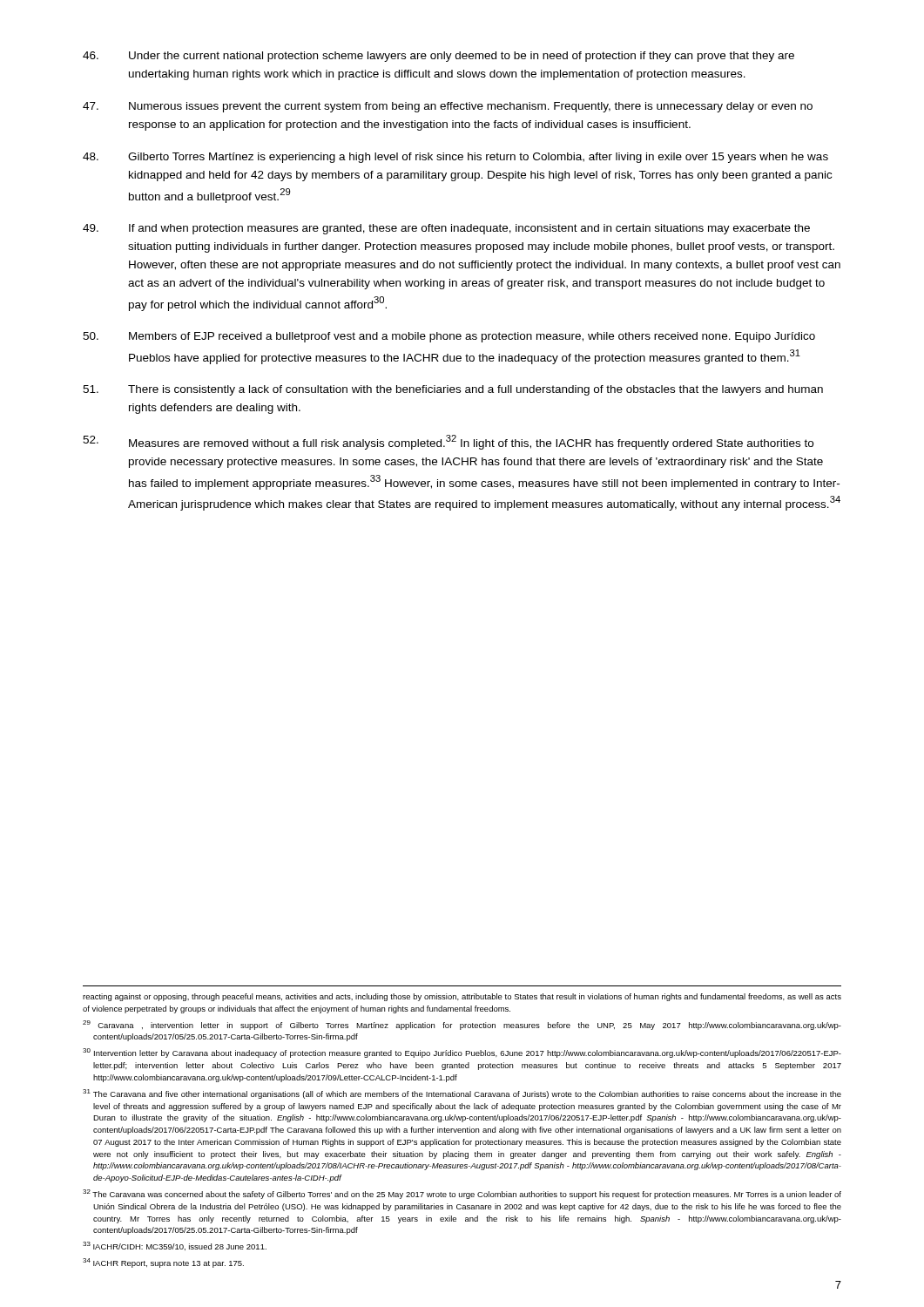This screenshot has width=924, height=1307.
Task: Locate the block of text that opens with "48. Gilberto Torres Martínez is experiencing a"
Action: (x=462, y=177)
